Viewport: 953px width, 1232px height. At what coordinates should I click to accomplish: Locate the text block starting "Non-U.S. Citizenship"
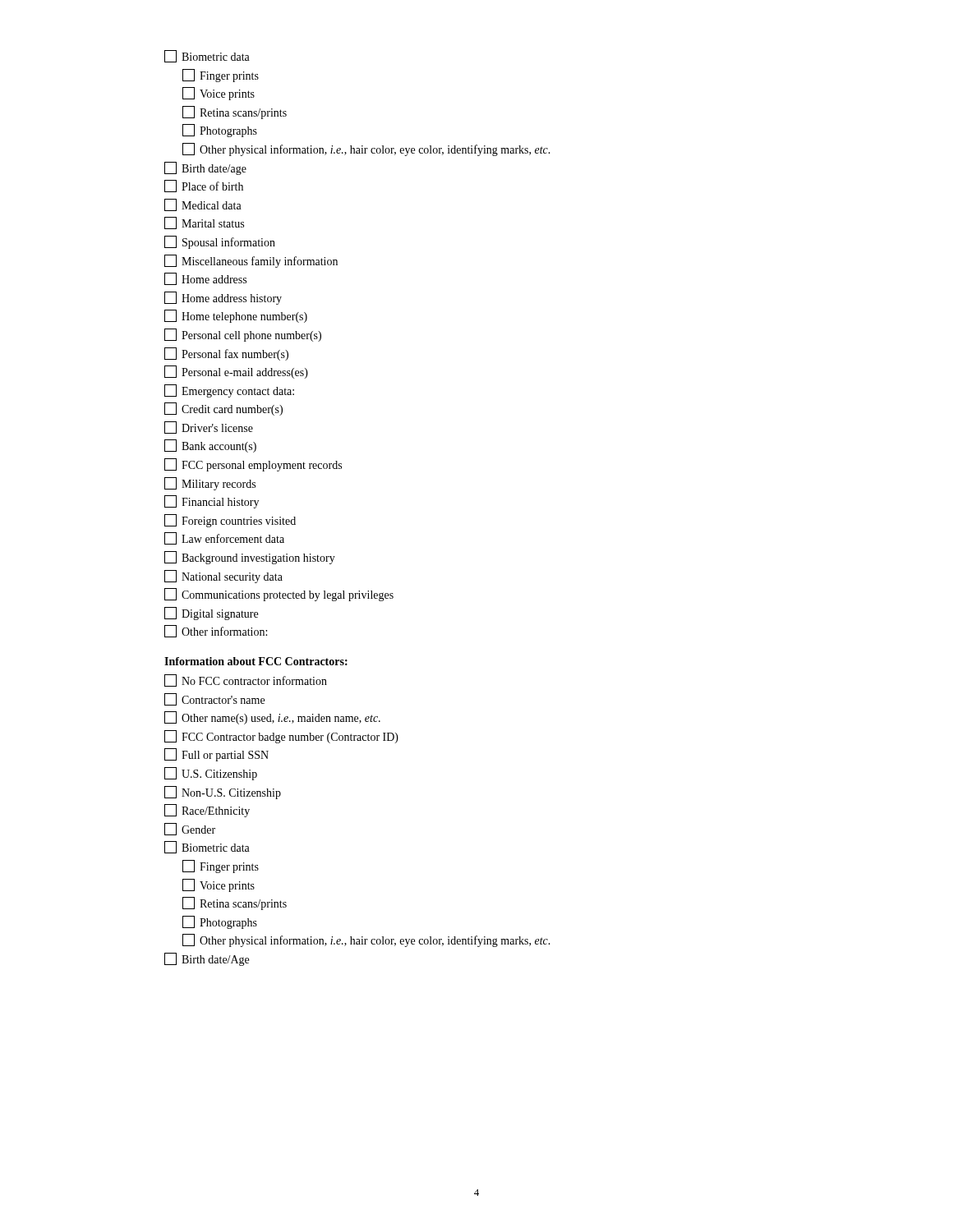(223, 793)
